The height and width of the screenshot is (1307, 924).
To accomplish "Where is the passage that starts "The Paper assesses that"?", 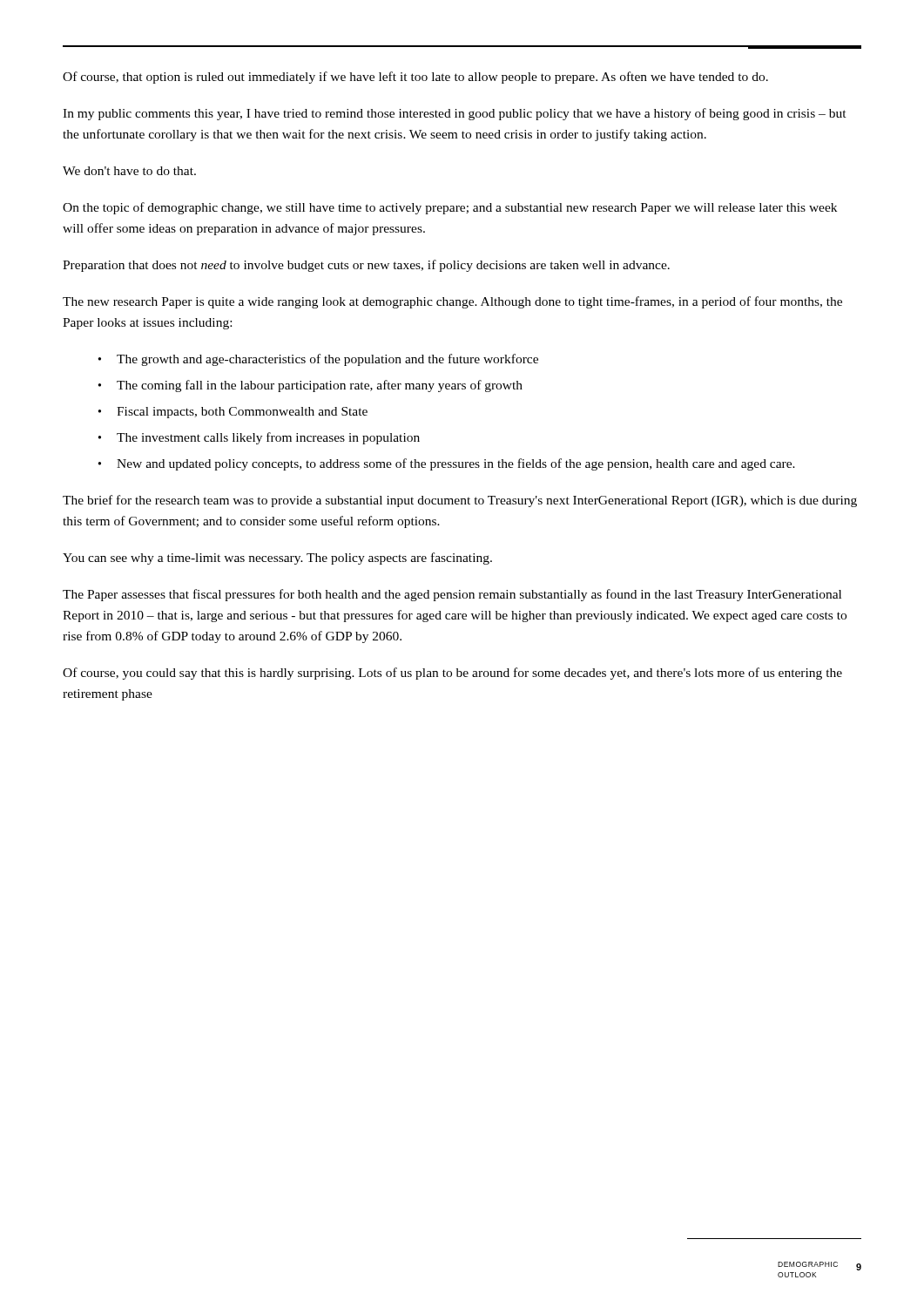I will click(455, 615).
